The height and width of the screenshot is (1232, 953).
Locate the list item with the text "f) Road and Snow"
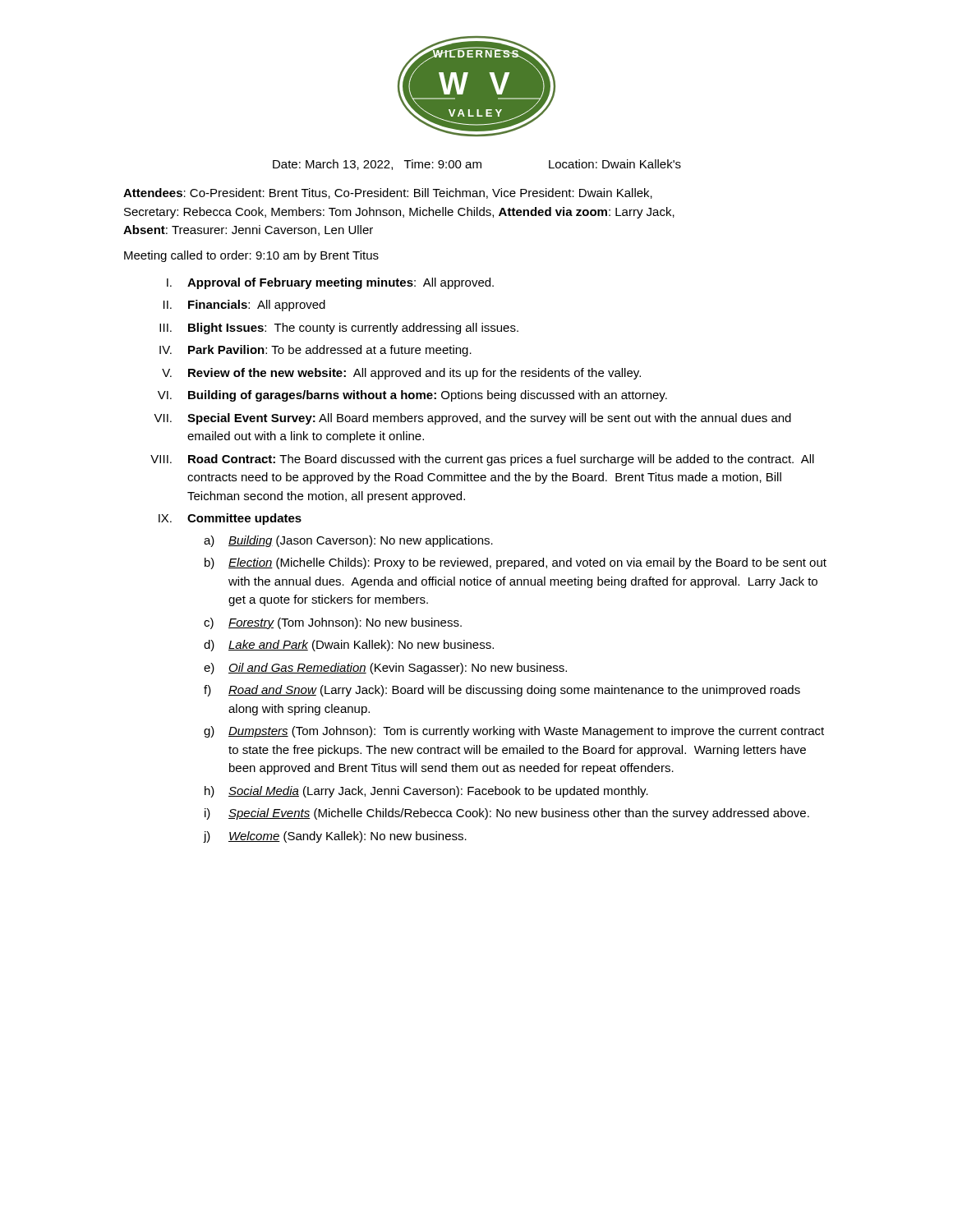coord(509,699)
